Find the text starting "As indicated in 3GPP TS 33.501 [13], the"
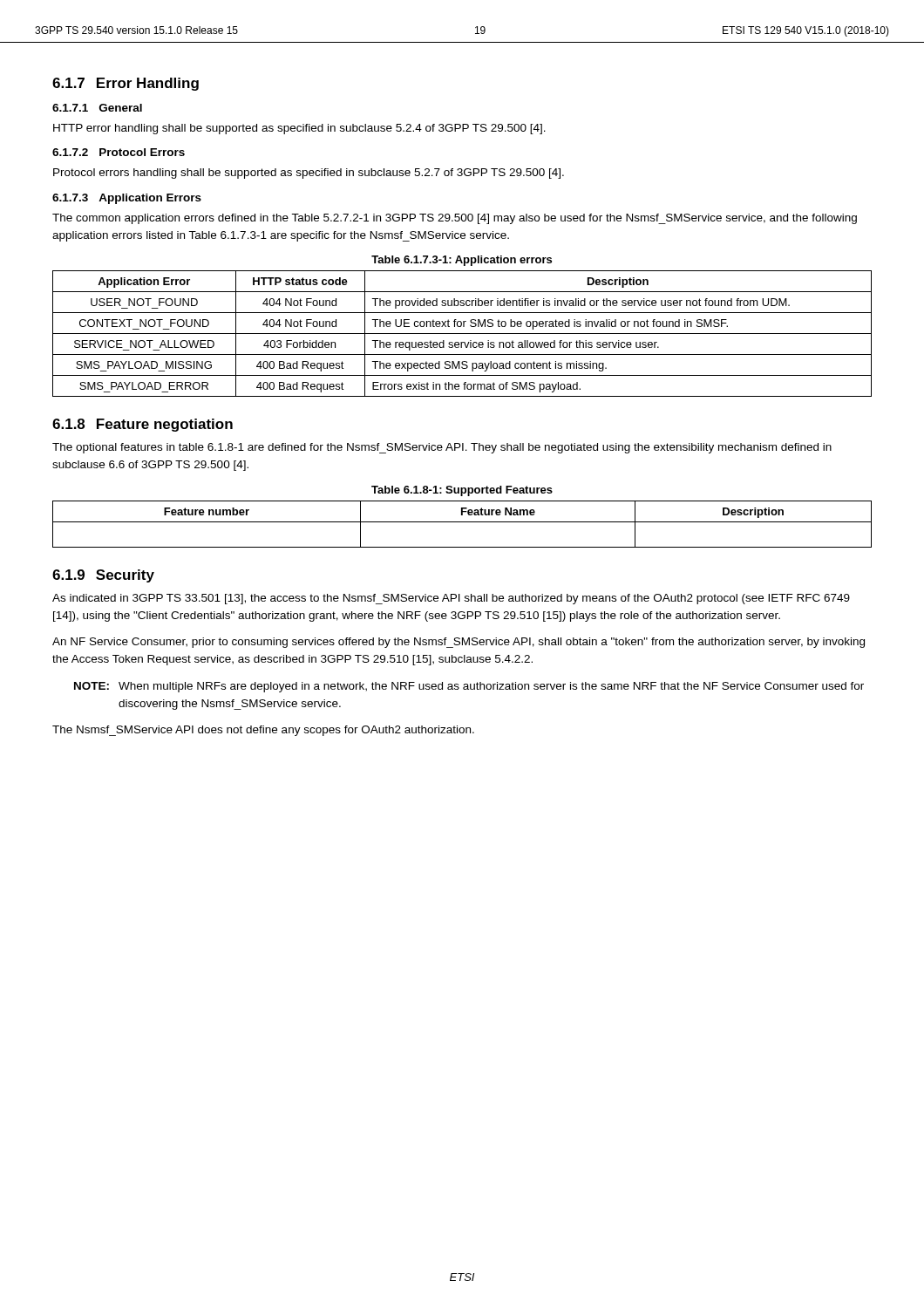 click(462, 607)
